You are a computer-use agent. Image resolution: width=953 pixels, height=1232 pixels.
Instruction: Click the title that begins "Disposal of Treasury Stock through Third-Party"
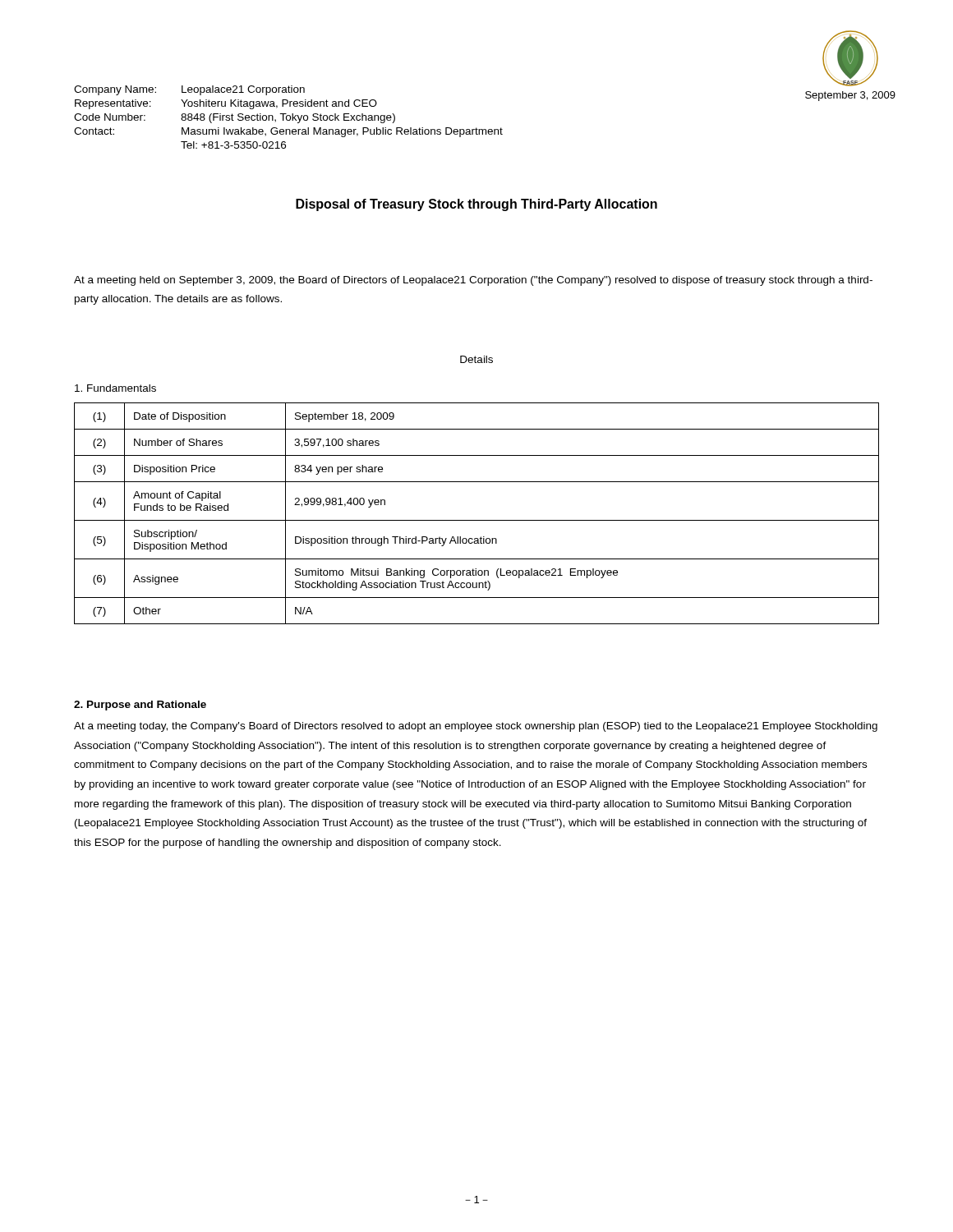click(x=476, y=204)
